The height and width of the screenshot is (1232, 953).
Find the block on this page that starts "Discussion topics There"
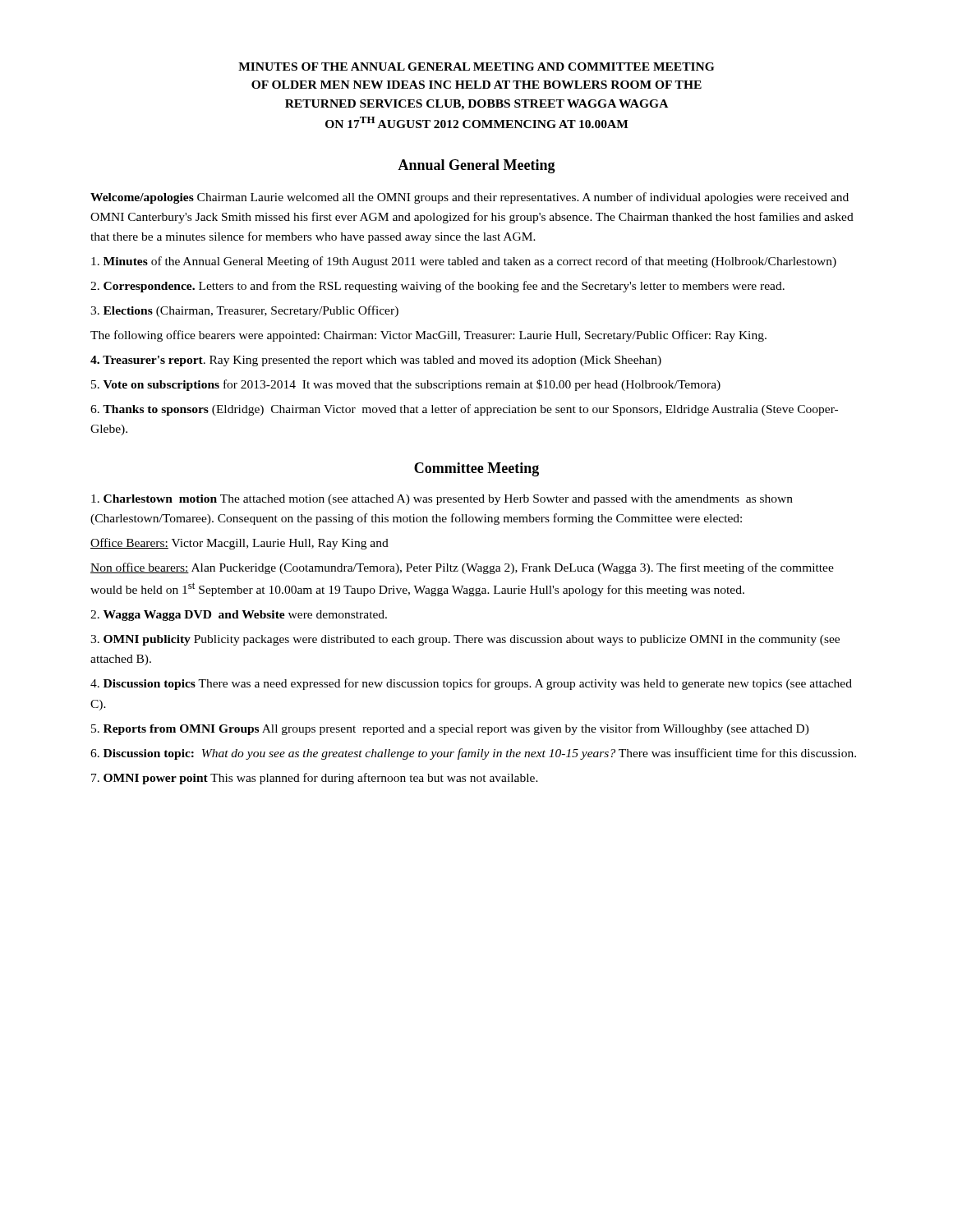471,693
